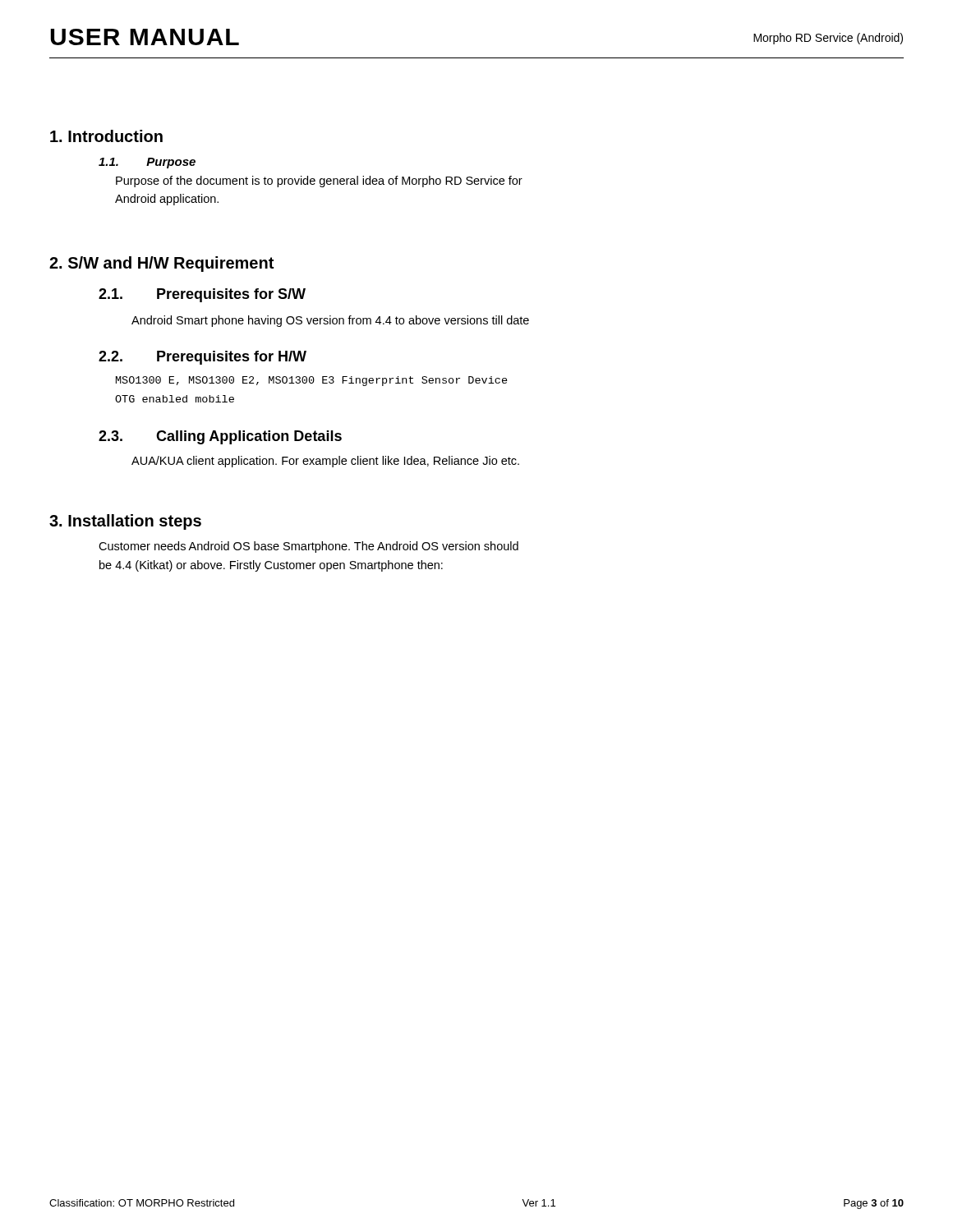Click the passage that begins "Customer needs Android OS base"
Viewport: 953px width, 1232px height.
pos(309,556)
